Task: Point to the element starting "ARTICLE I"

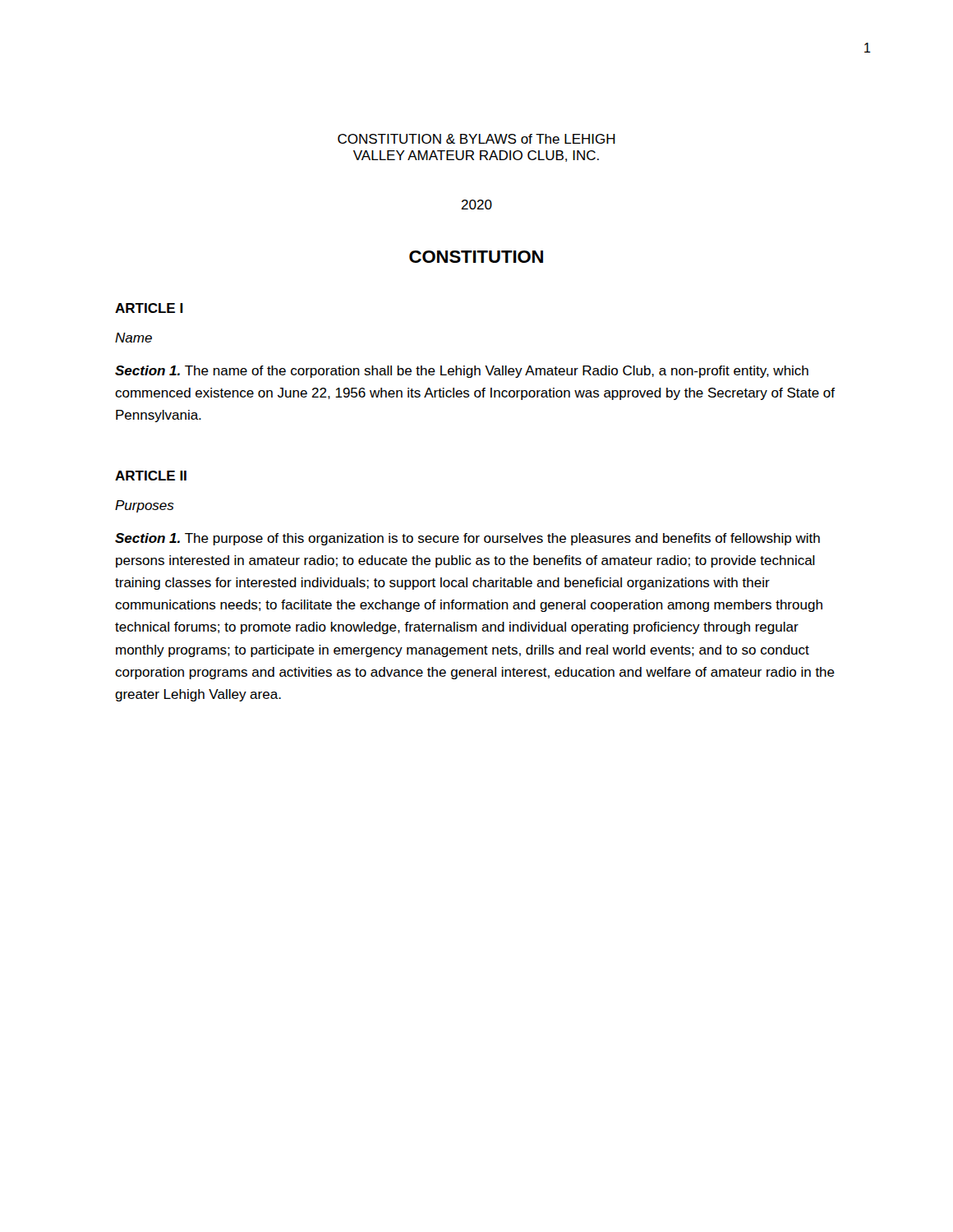Action: click(x=149, y=308)
